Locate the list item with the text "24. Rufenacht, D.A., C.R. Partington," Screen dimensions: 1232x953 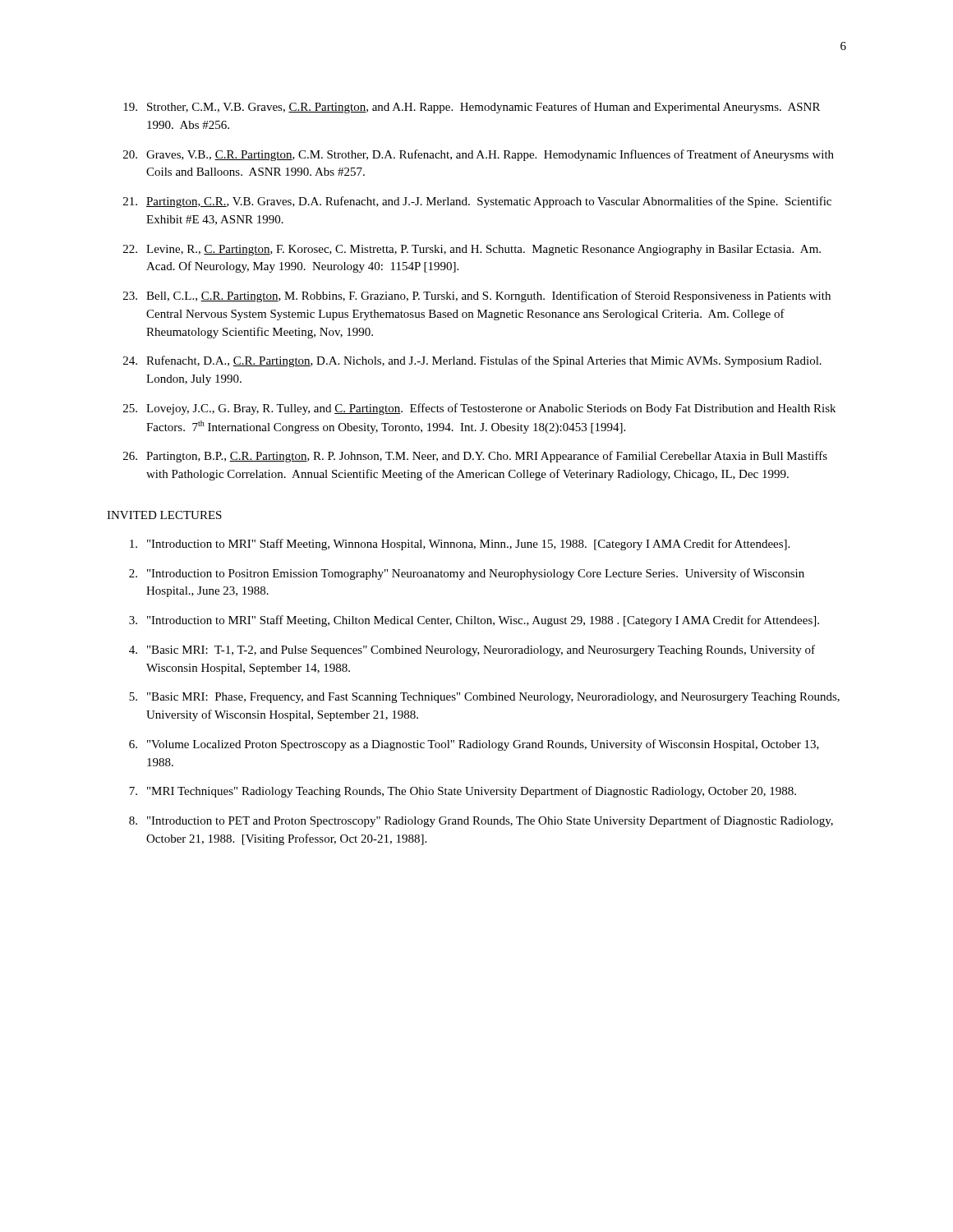(476, 370)
